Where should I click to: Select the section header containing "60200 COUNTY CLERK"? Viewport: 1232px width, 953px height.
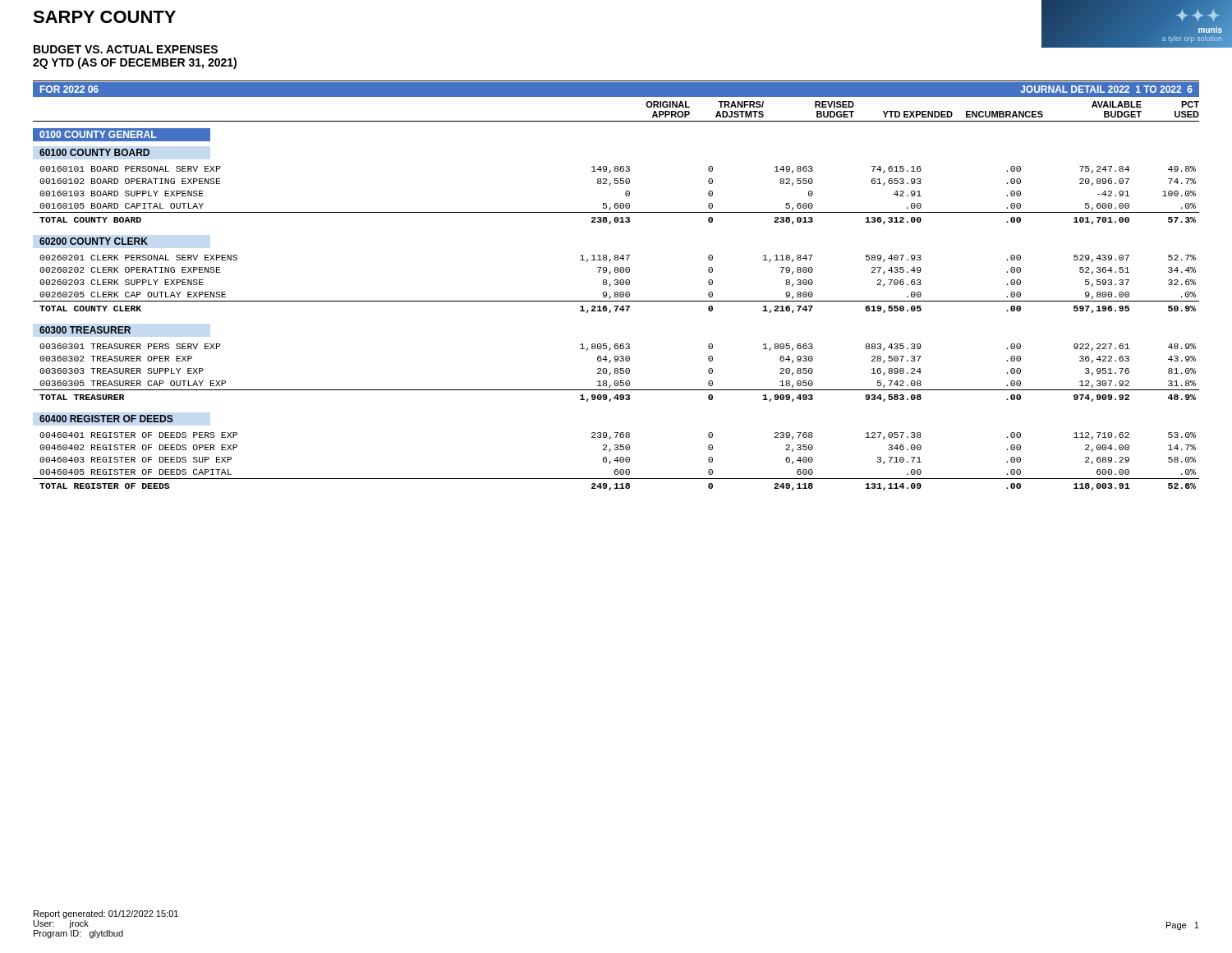click(94, 242)
